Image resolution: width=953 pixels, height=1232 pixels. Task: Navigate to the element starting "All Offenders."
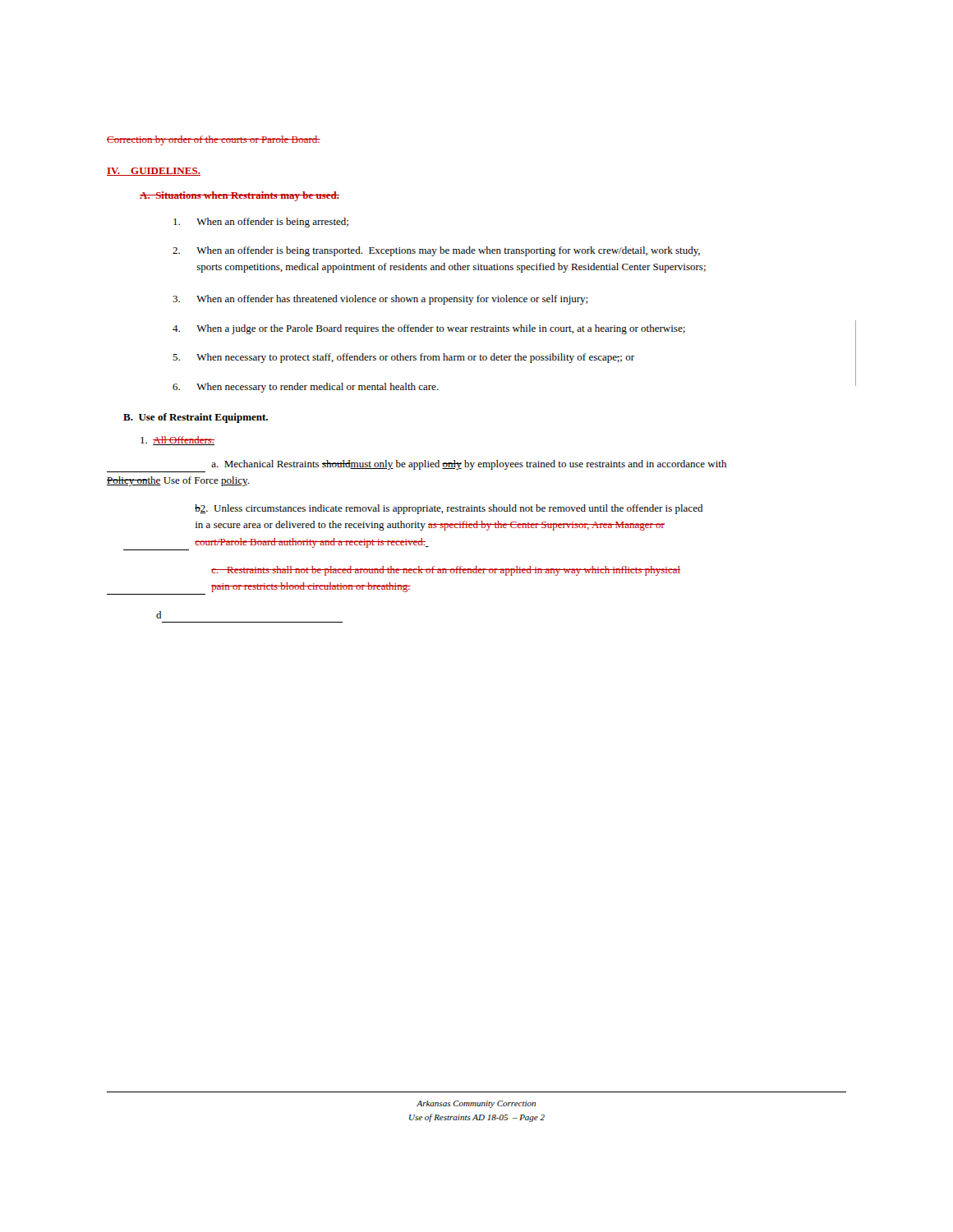point(177,440)
